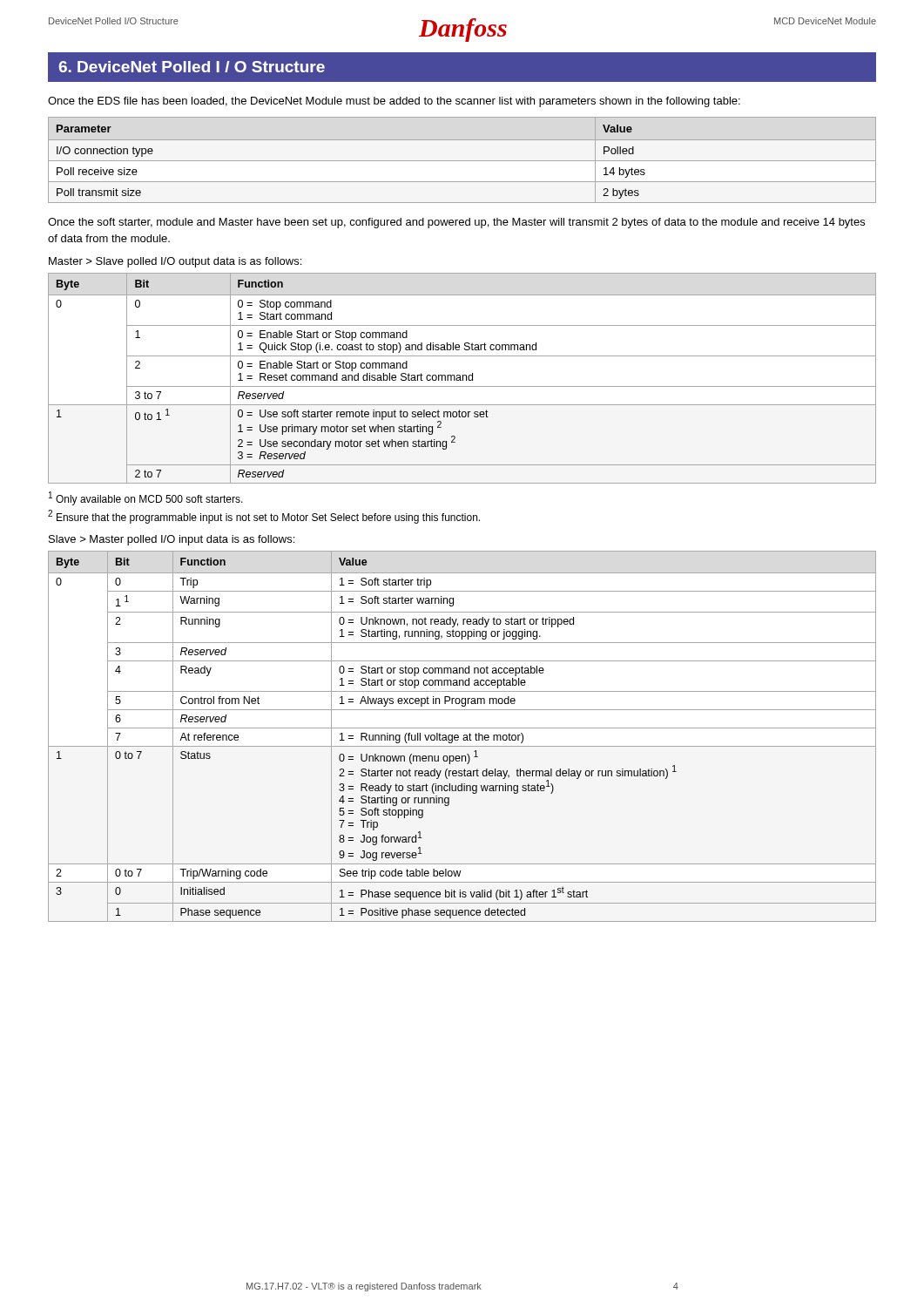The image size is (924, 1307).
Task: Locate the block of text that opens with "Once the soft starter, module and Master have"
Action: point(457,230)
